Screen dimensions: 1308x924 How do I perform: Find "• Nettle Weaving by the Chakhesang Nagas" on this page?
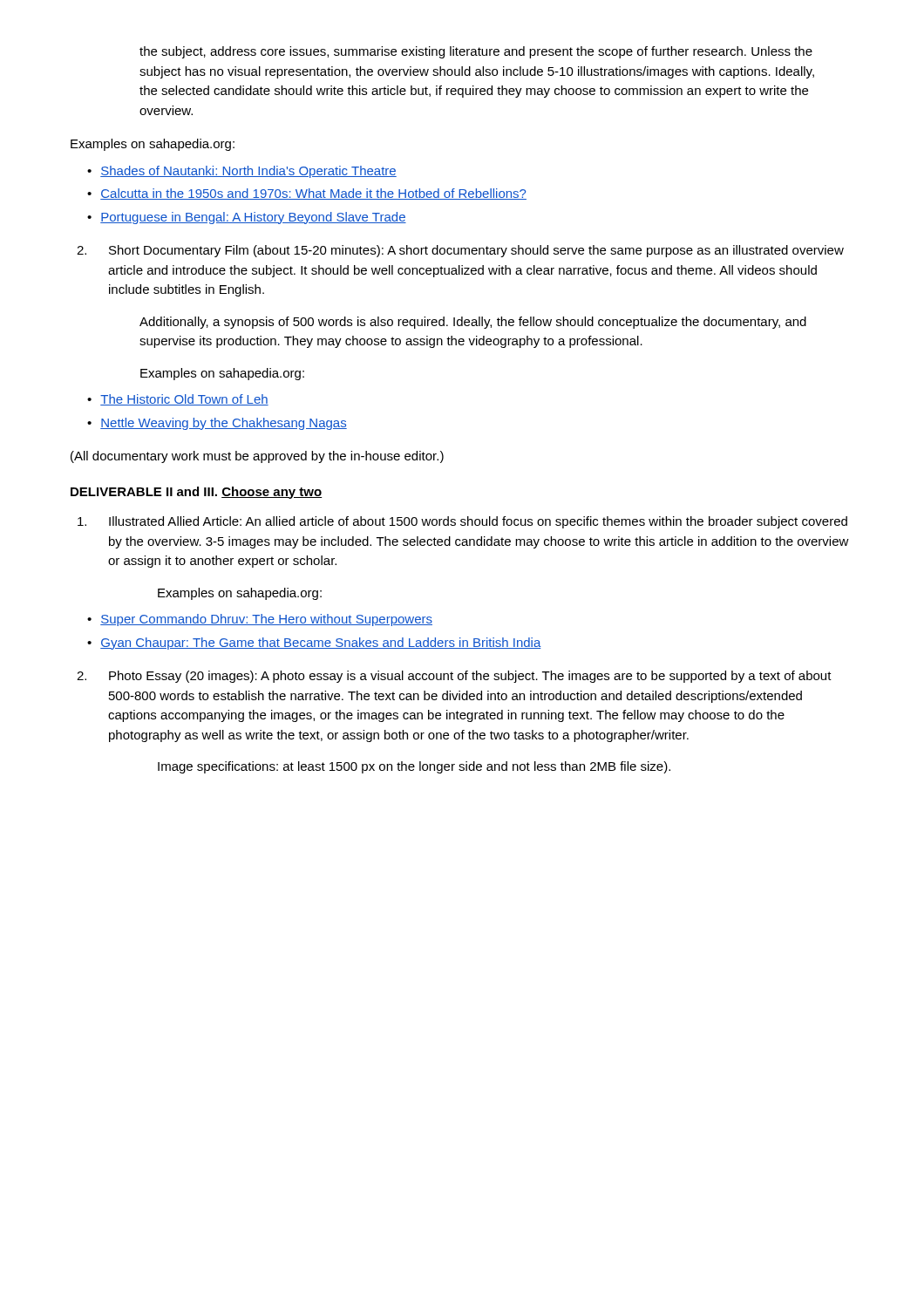217,423
